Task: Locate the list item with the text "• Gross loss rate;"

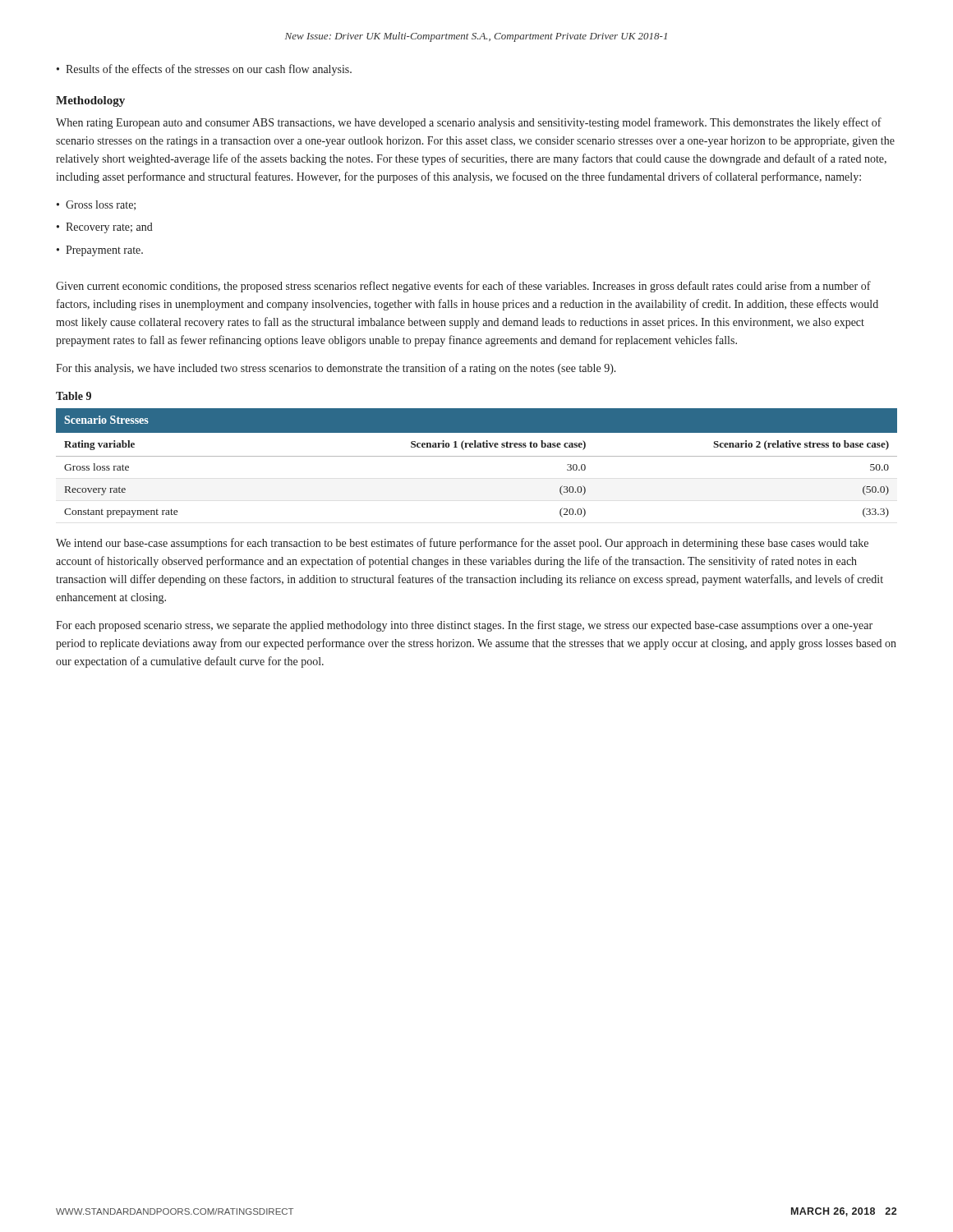Action: (96, 205)
